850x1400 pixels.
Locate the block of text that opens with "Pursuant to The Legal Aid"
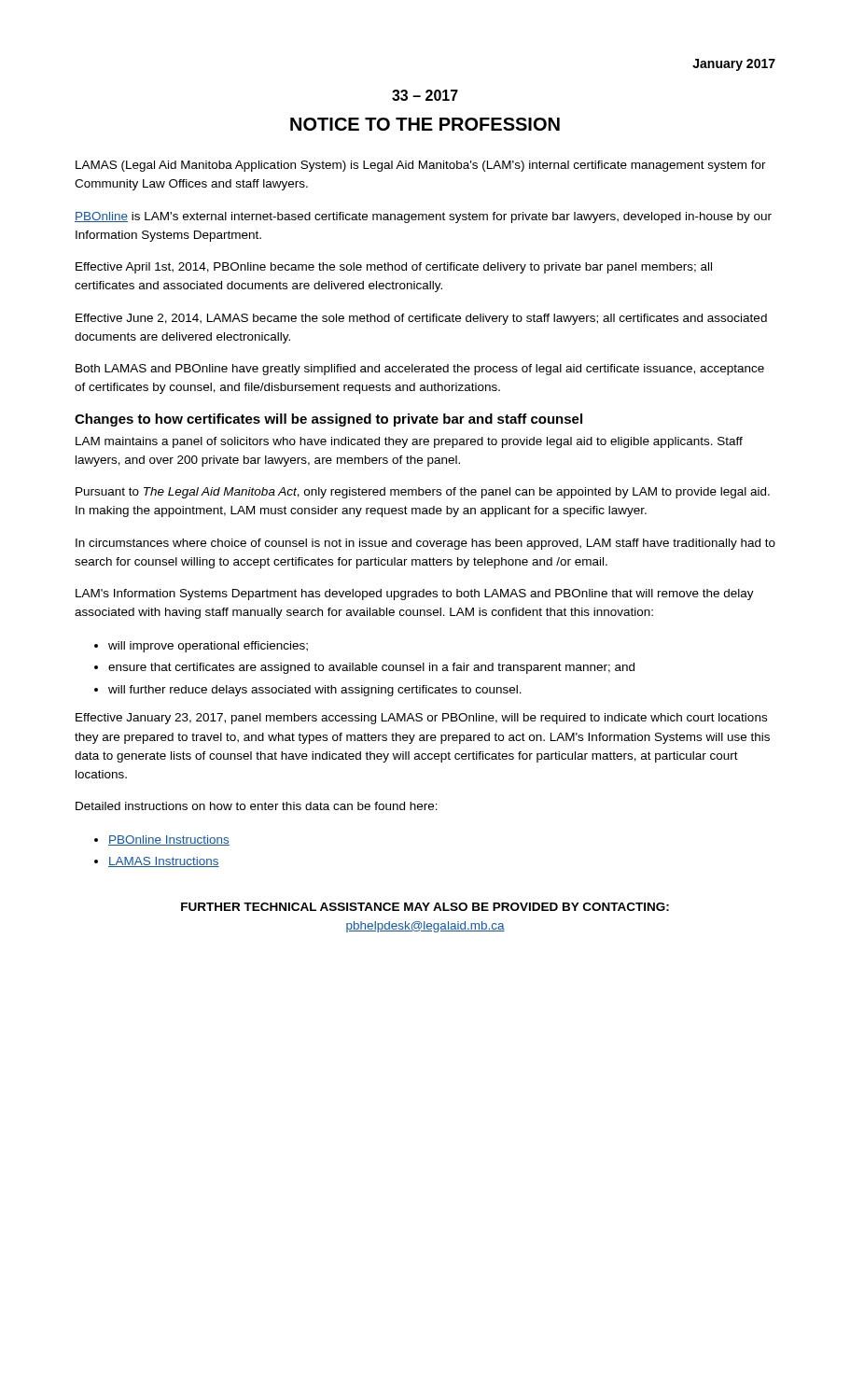click(x=423, y=501)
